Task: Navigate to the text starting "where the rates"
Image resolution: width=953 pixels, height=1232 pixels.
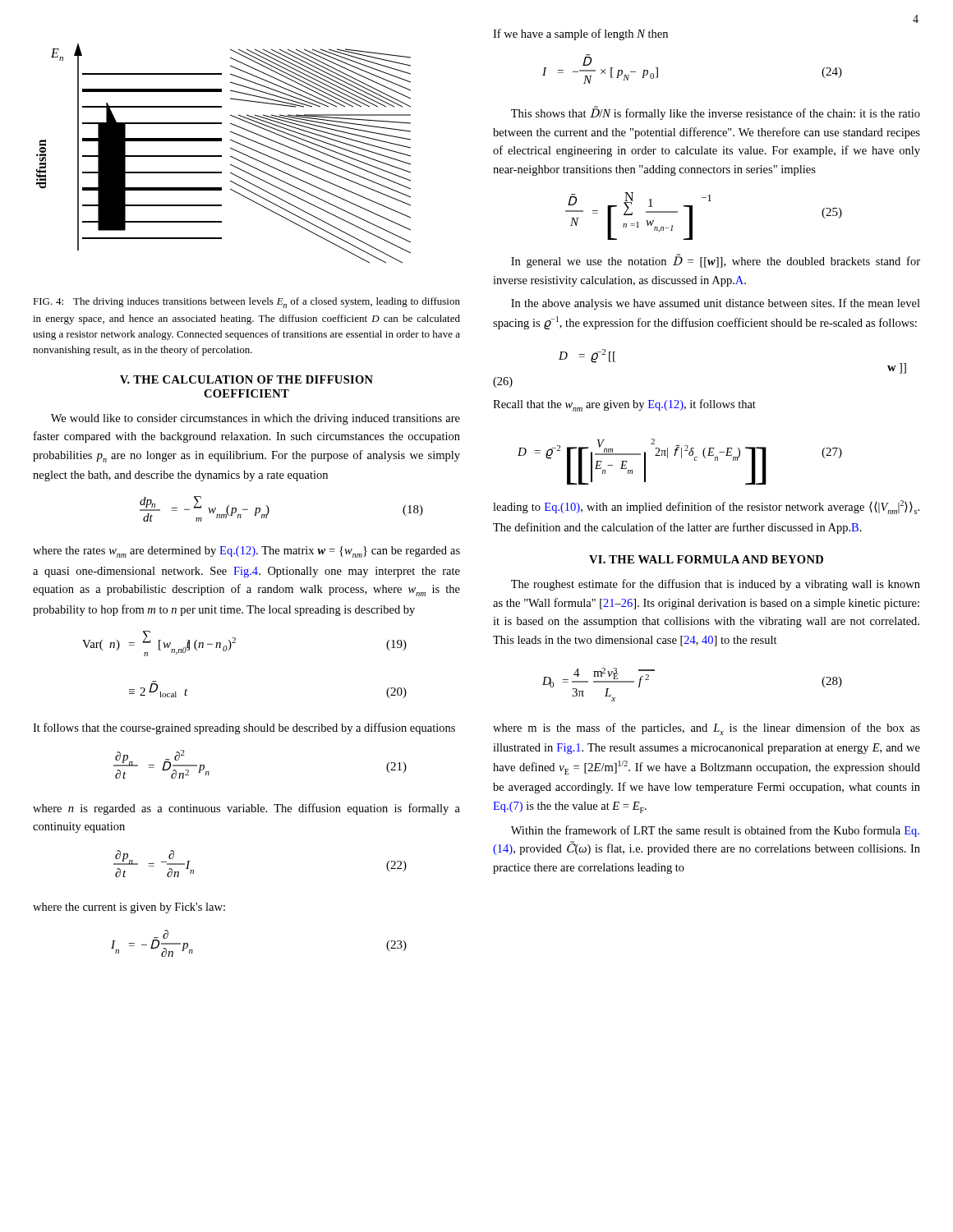Action: click(246, 580)
